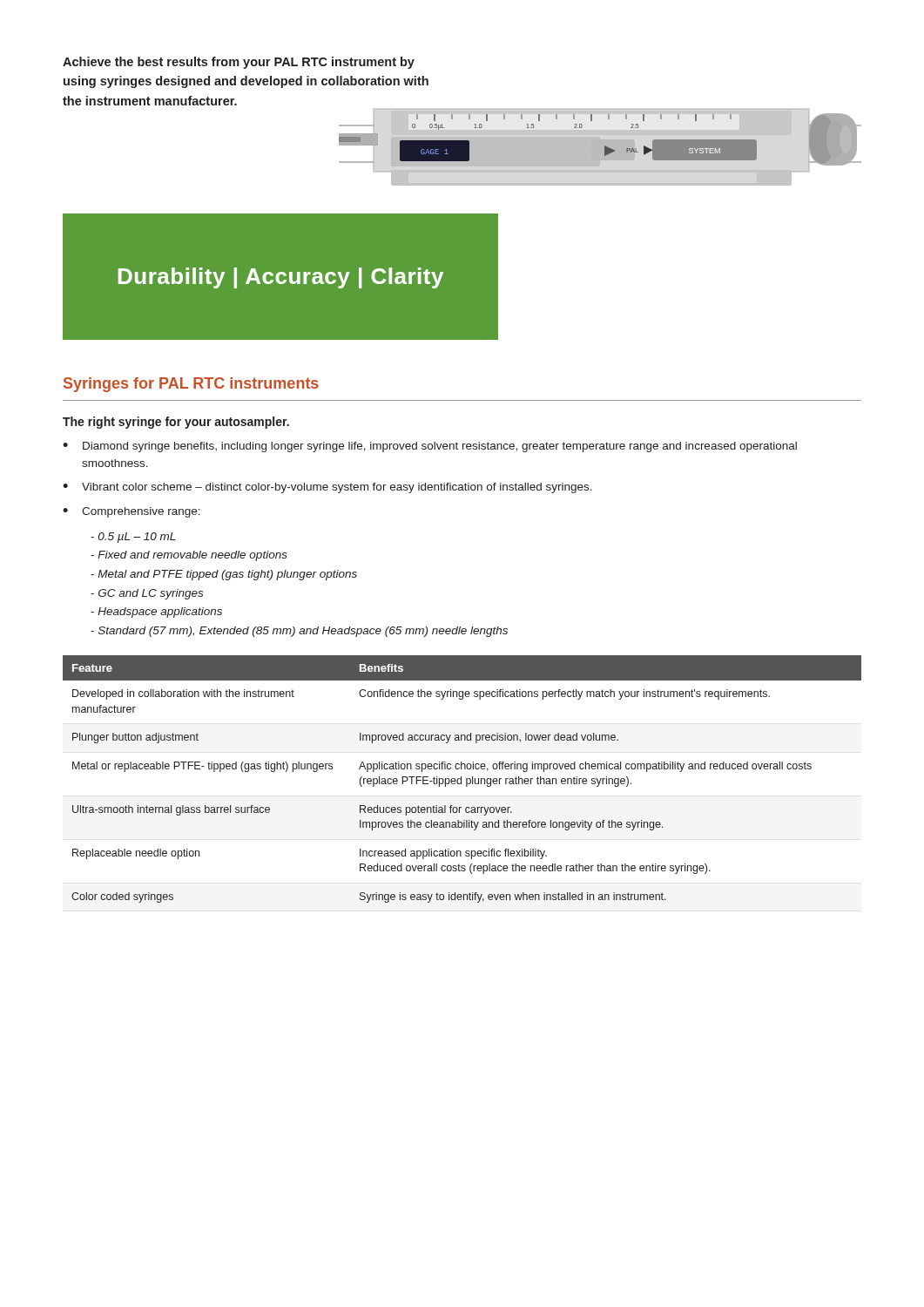This screenshot has height=1307, width=924.
Task: Find "• Comprehensive range:" on this page
Action: tap(132, 511)
